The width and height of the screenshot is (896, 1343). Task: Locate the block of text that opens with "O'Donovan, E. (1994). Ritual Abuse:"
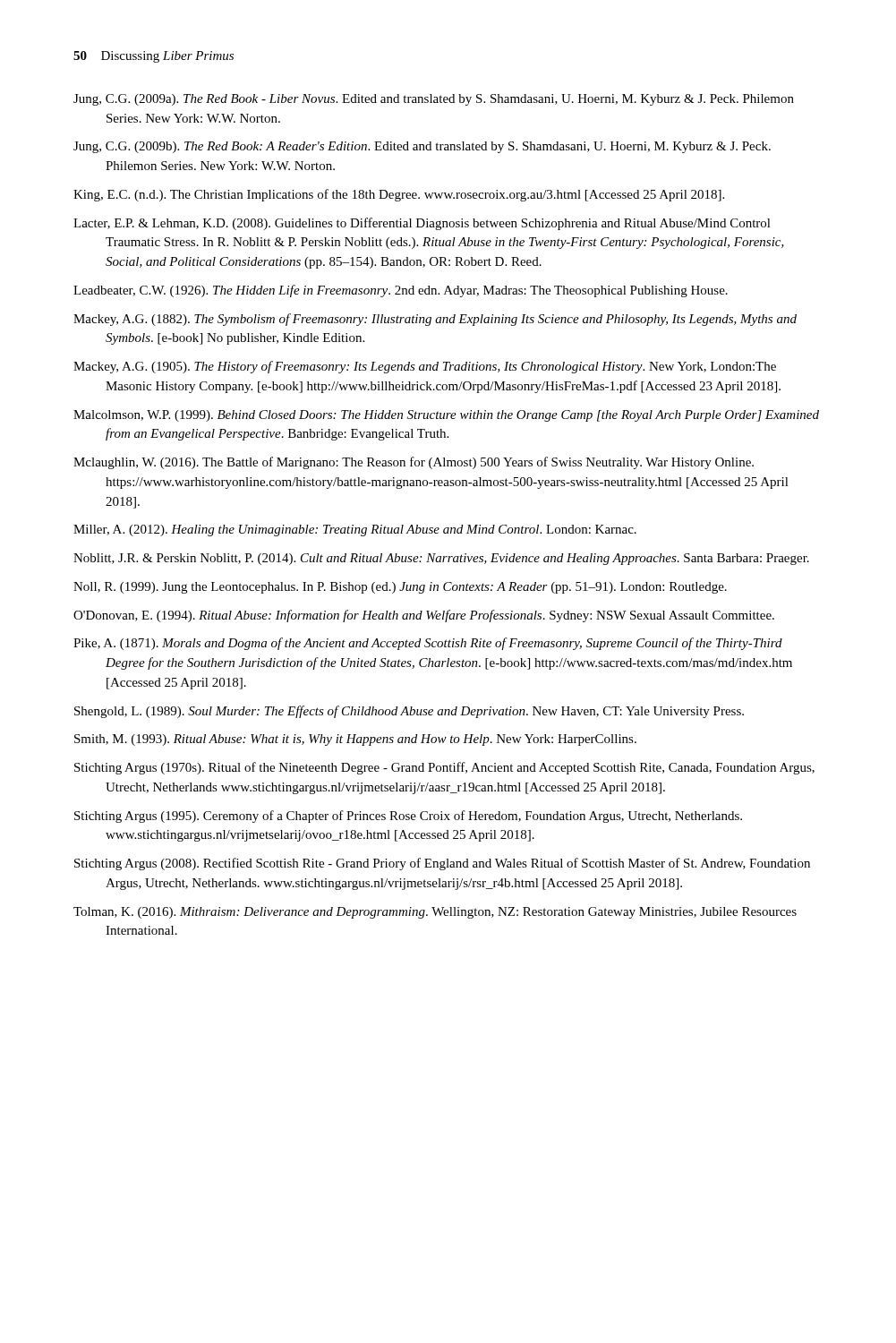[424, 615]
